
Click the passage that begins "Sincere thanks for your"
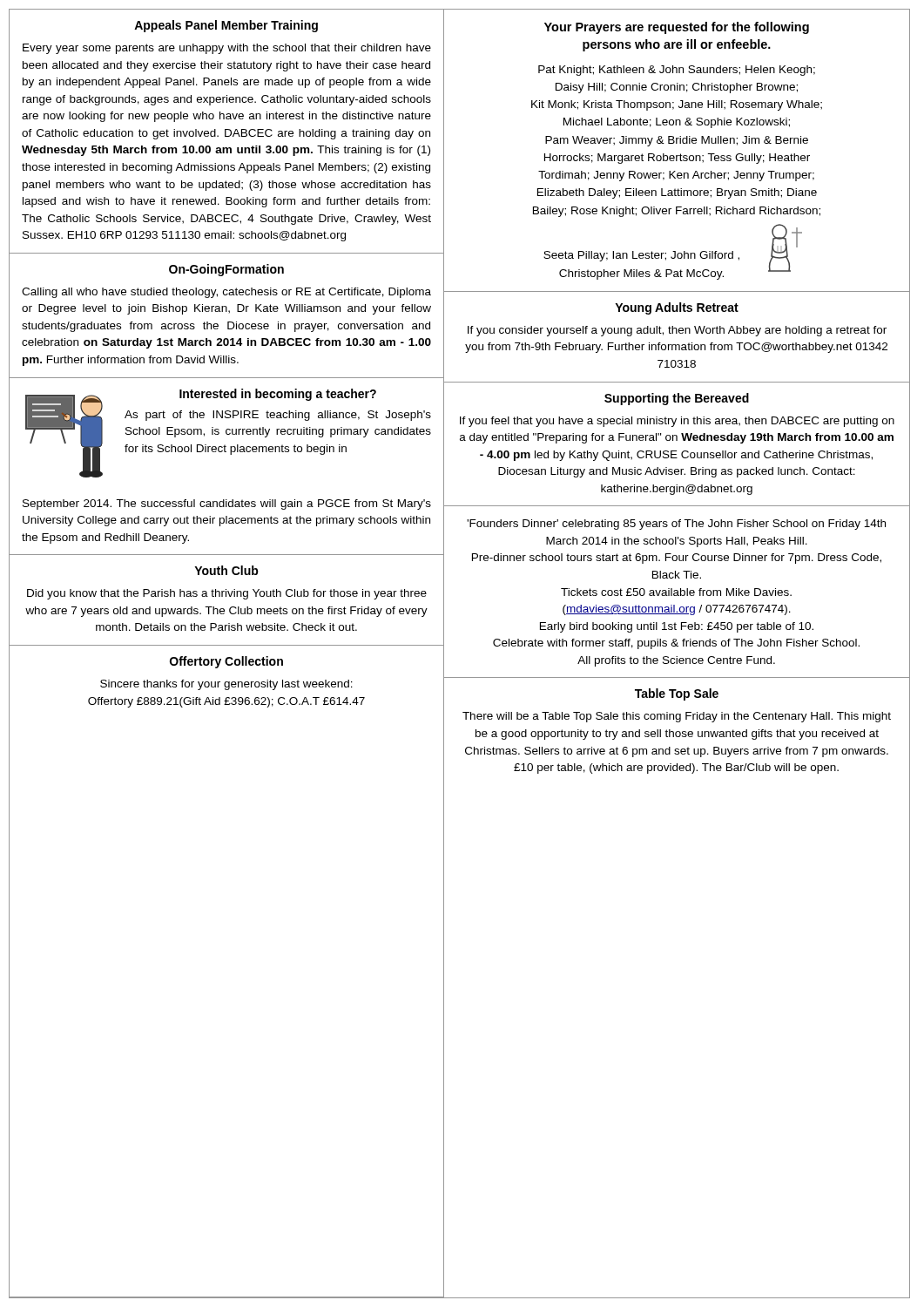(x=226, y=692)
